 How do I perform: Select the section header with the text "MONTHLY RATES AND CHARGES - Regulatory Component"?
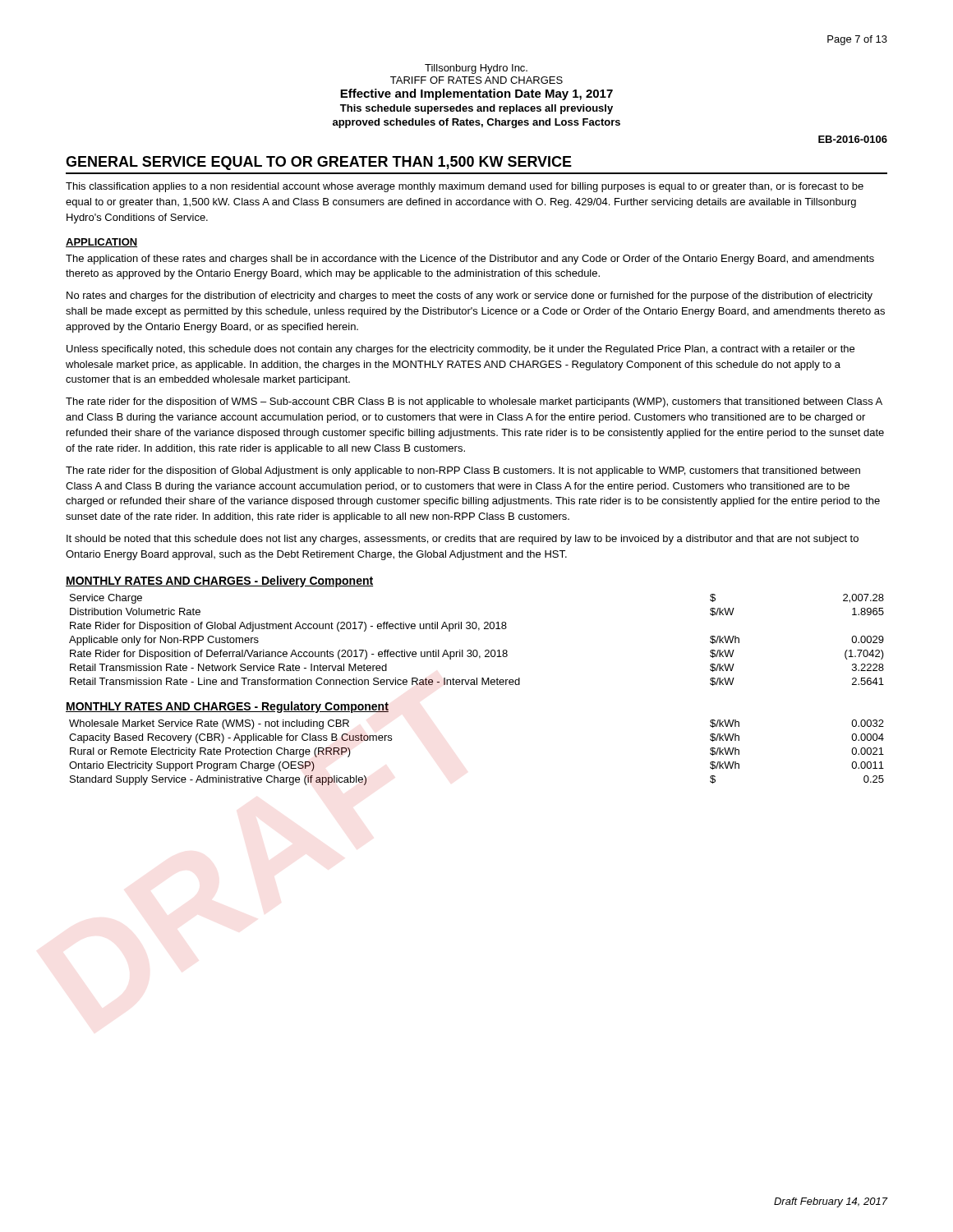point(227,706)
